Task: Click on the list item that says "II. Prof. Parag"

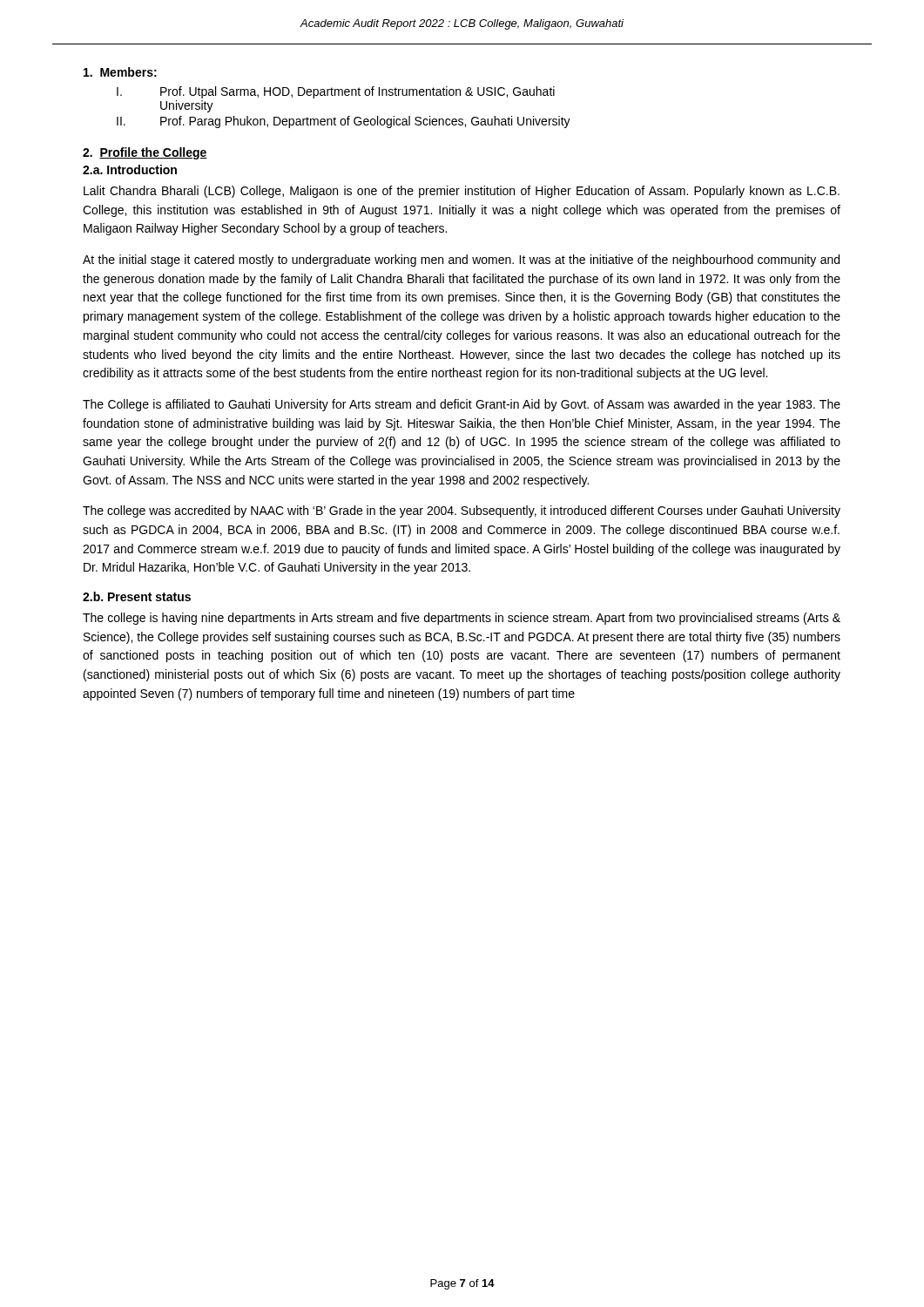Action: tap(343, 121)
